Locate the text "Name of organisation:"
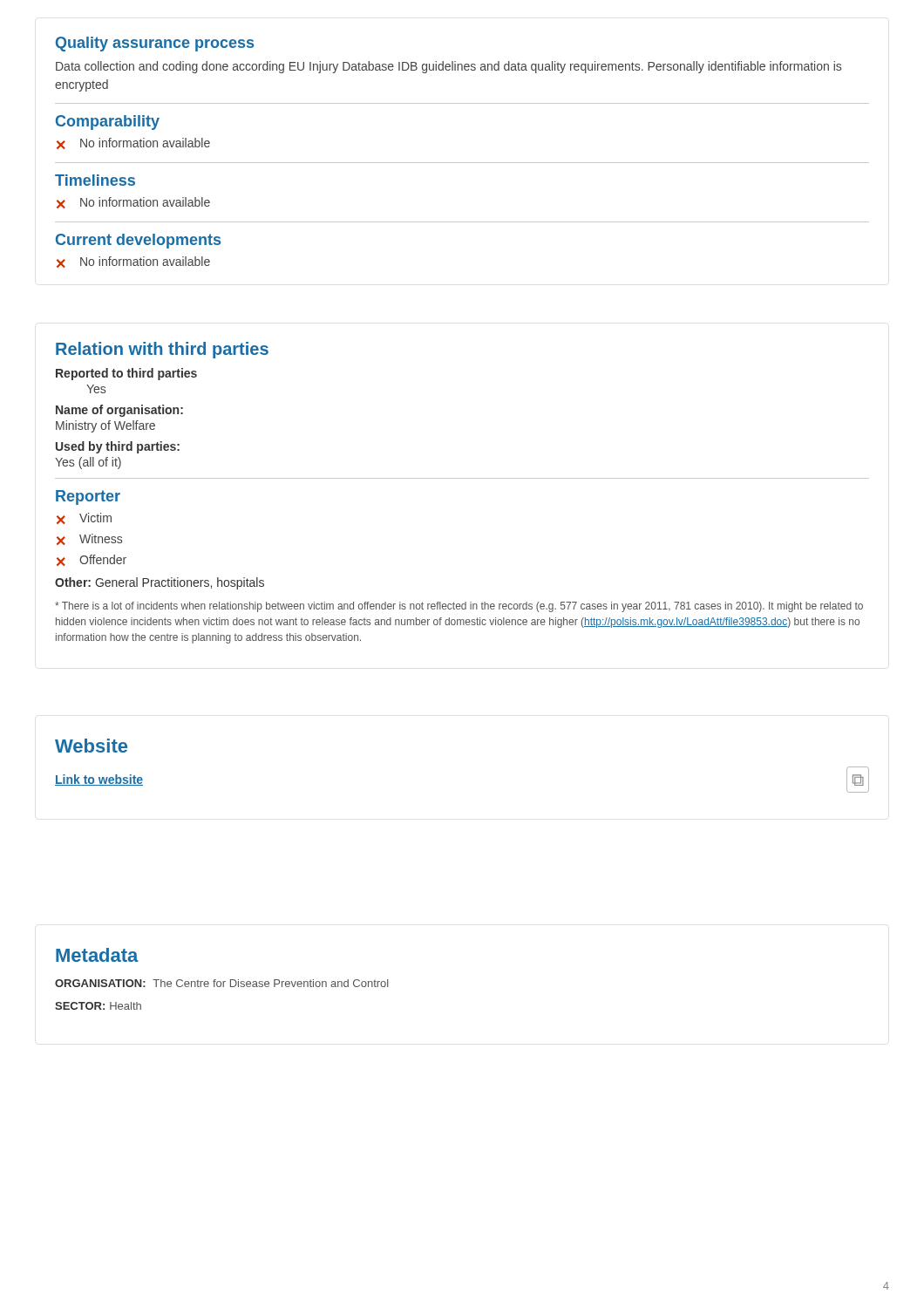The height and width of the screenshot is (1308, 924). click(x=119, y=411)
